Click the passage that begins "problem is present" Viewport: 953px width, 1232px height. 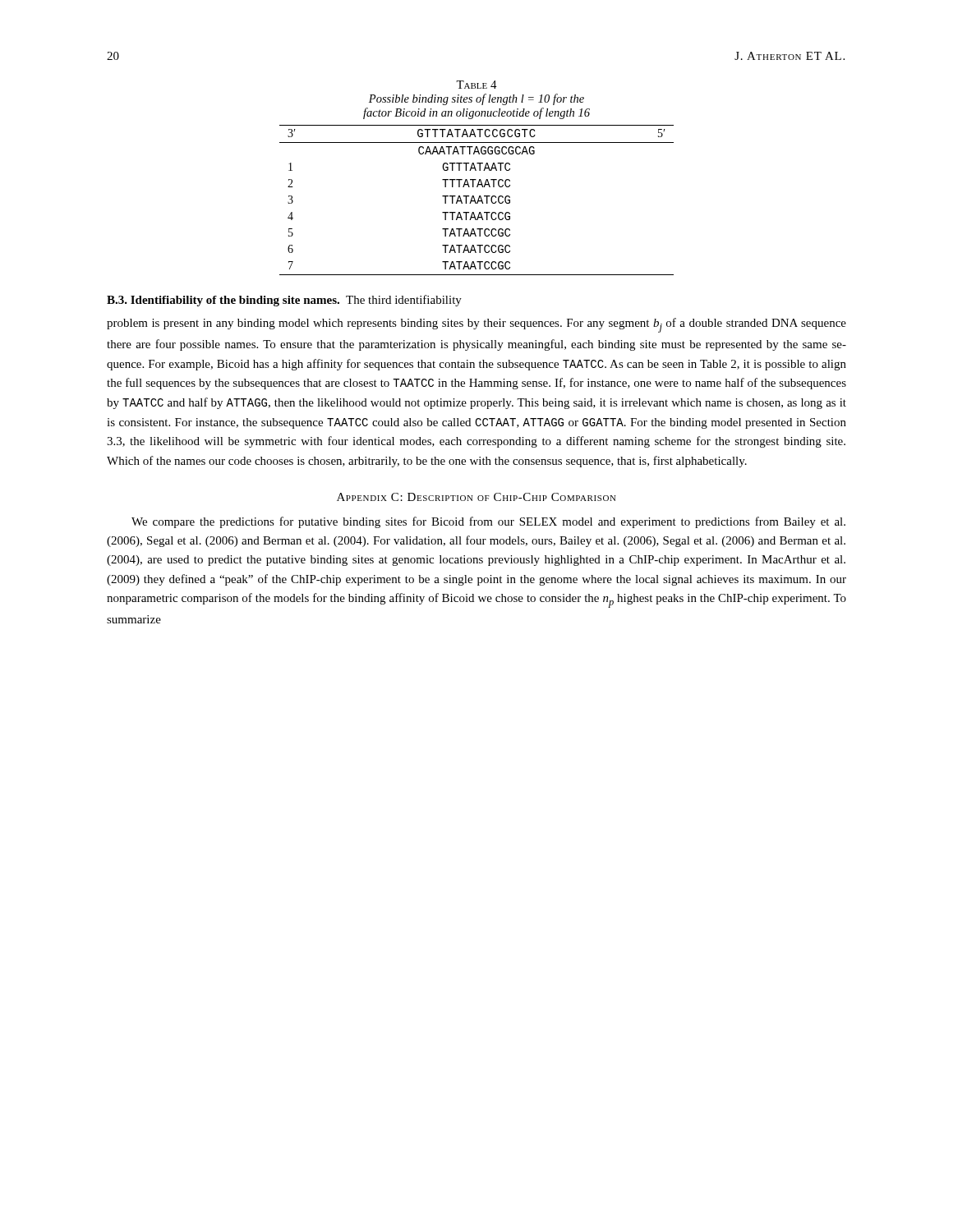476,392
